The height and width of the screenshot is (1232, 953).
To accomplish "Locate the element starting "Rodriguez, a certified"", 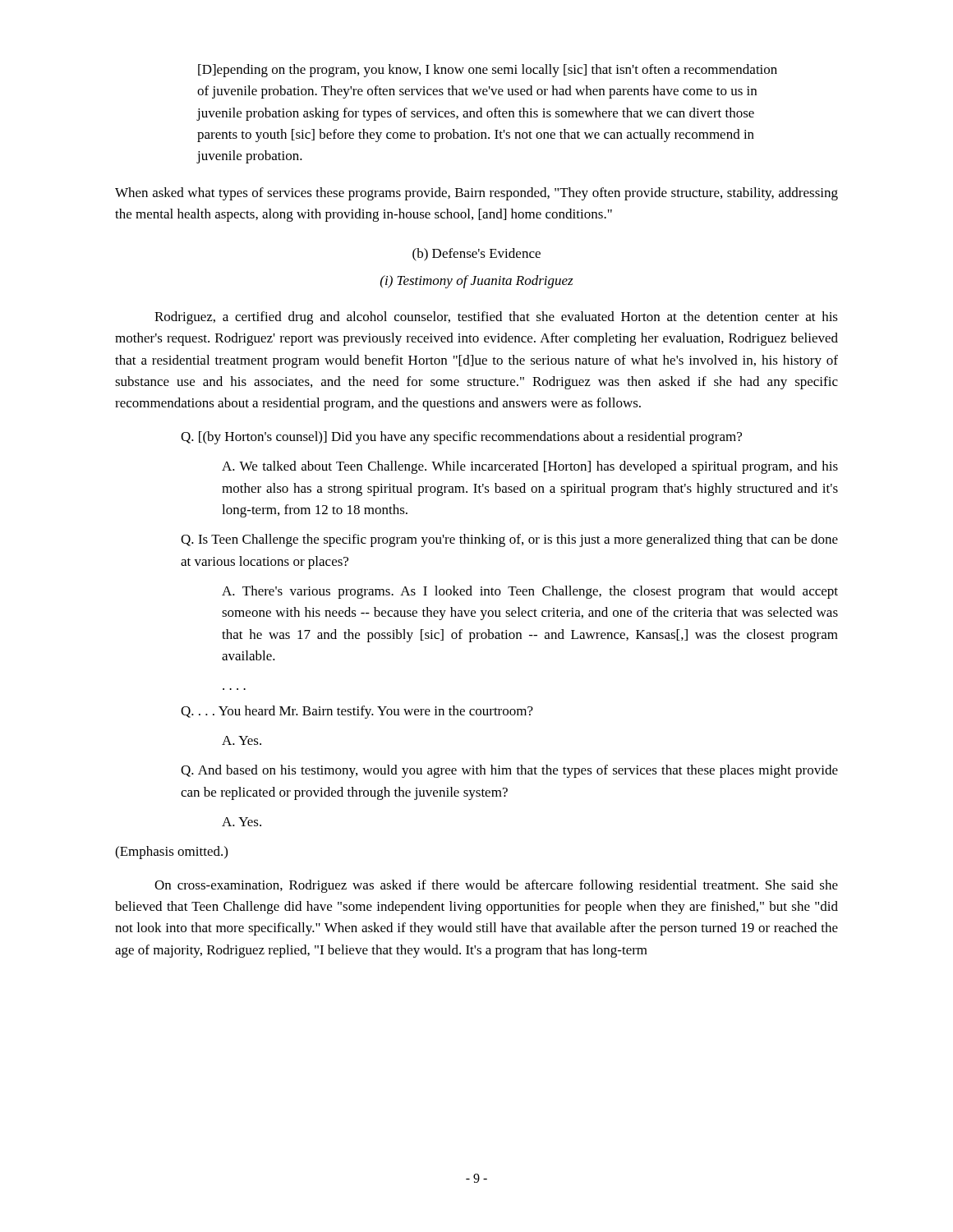I will point(476,360).
